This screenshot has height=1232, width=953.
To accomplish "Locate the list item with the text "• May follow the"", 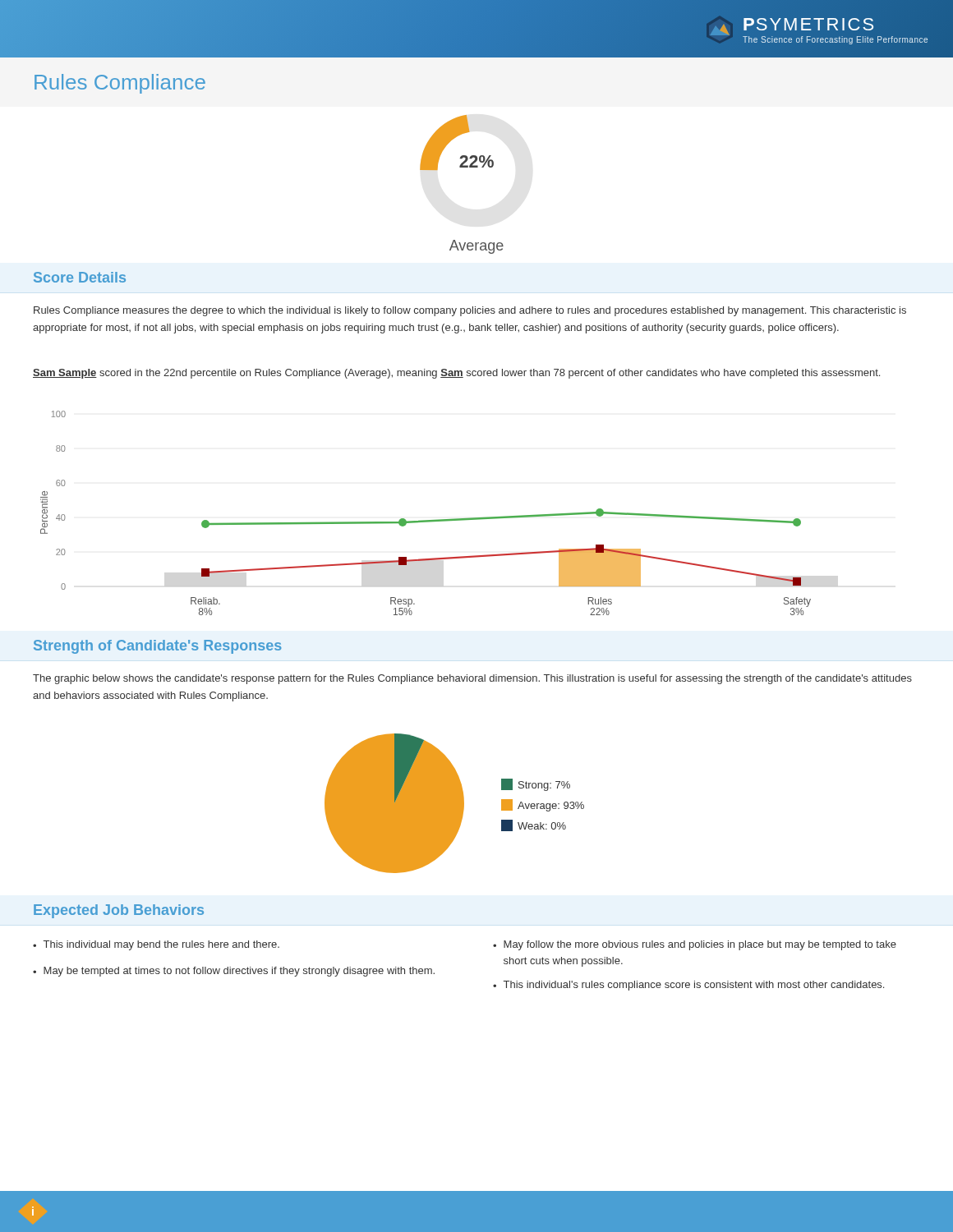I will pos(707,952).
